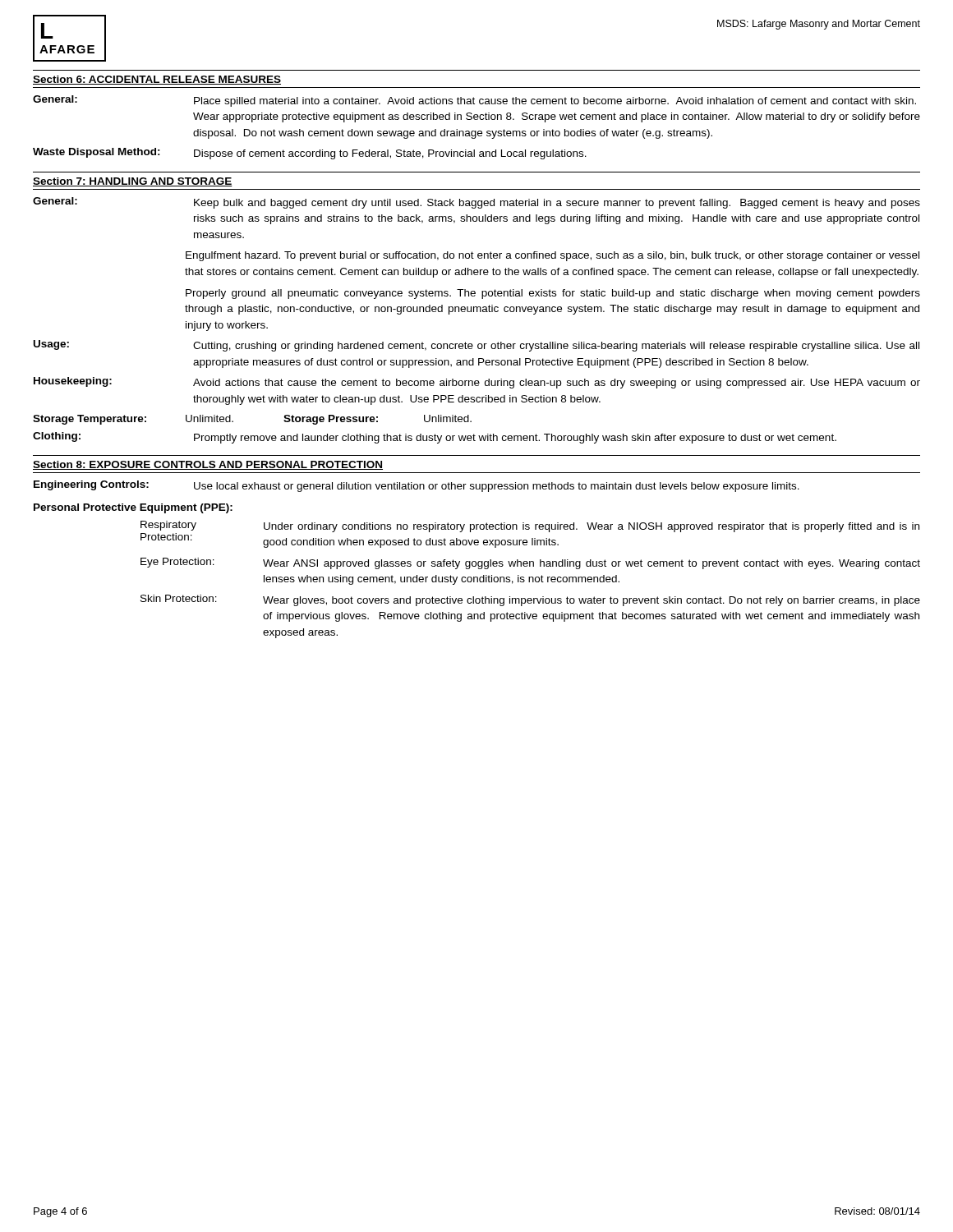
Task: Find "Section 7: HANDLING AND STORAGE" on this page
Action: 132,181
